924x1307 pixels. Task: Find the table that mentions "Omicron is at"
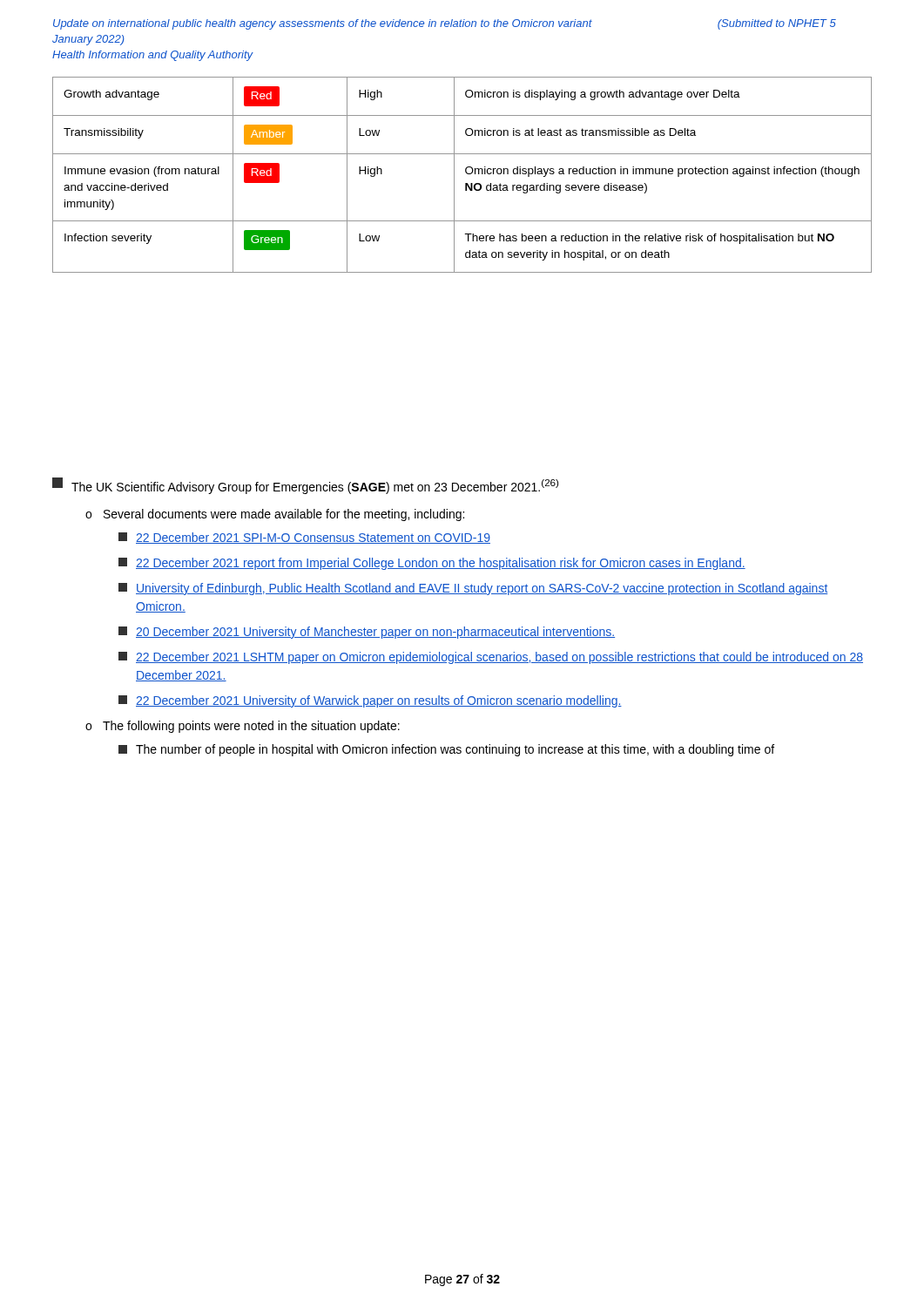tap(462, 175)
